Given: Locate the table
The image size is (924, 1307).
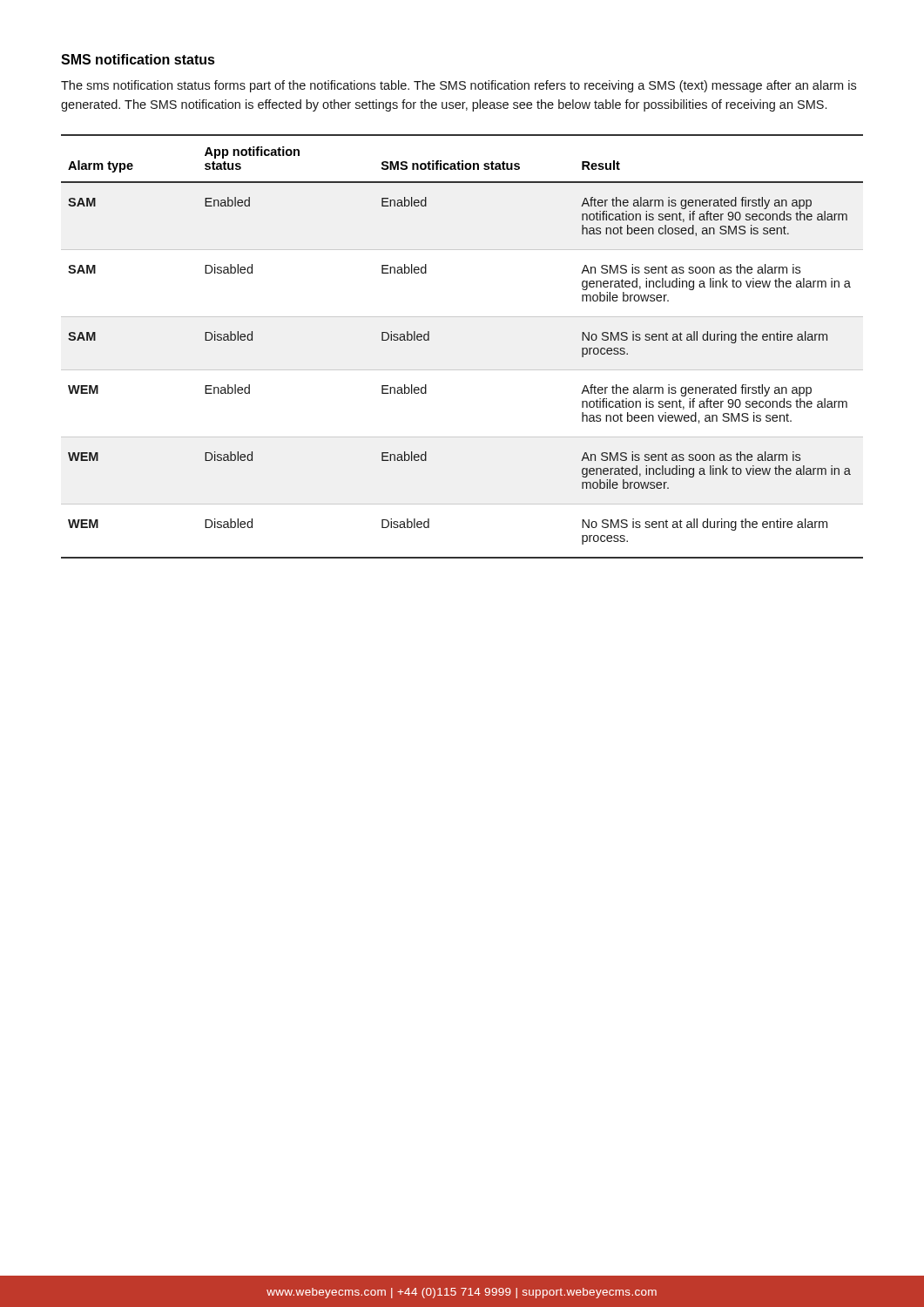Looking at the screenshot, I should pos(462,346).
